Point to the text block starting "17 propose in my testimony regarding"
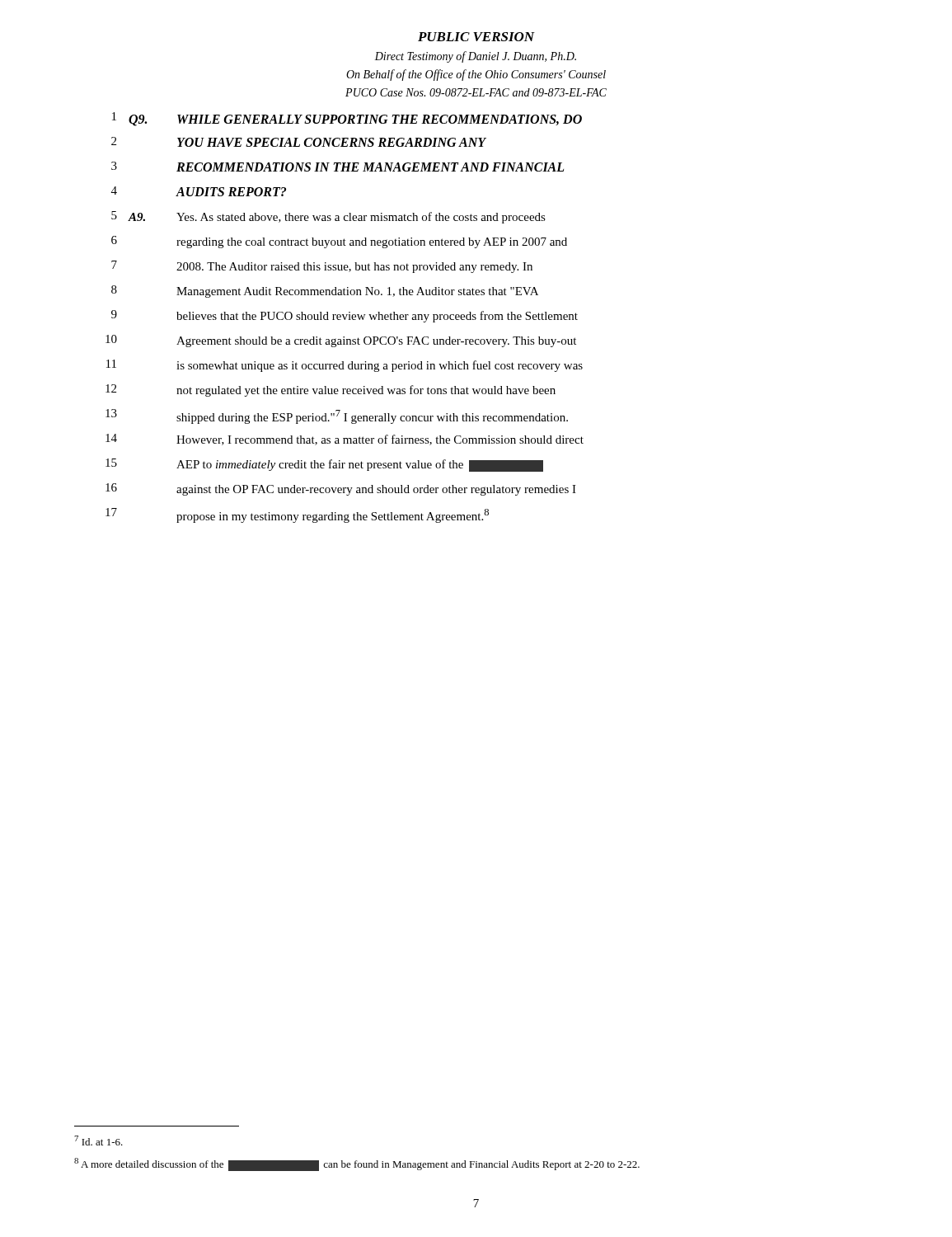 coord(476,515)
